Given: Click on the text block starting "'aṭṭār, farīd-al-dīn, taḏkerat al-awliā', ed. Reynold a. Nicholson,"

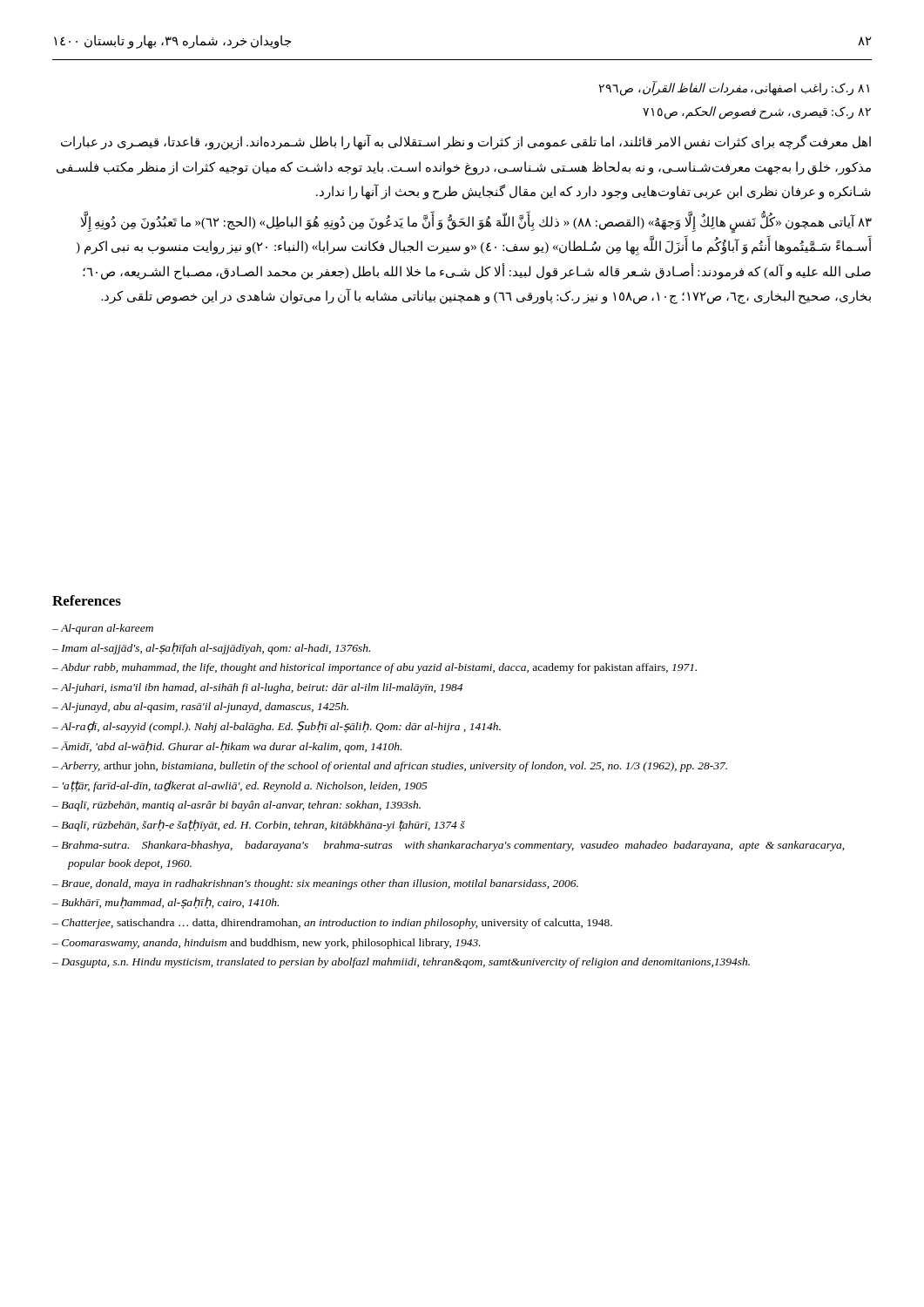Looking at the screenshot, I should click(244, 785).
